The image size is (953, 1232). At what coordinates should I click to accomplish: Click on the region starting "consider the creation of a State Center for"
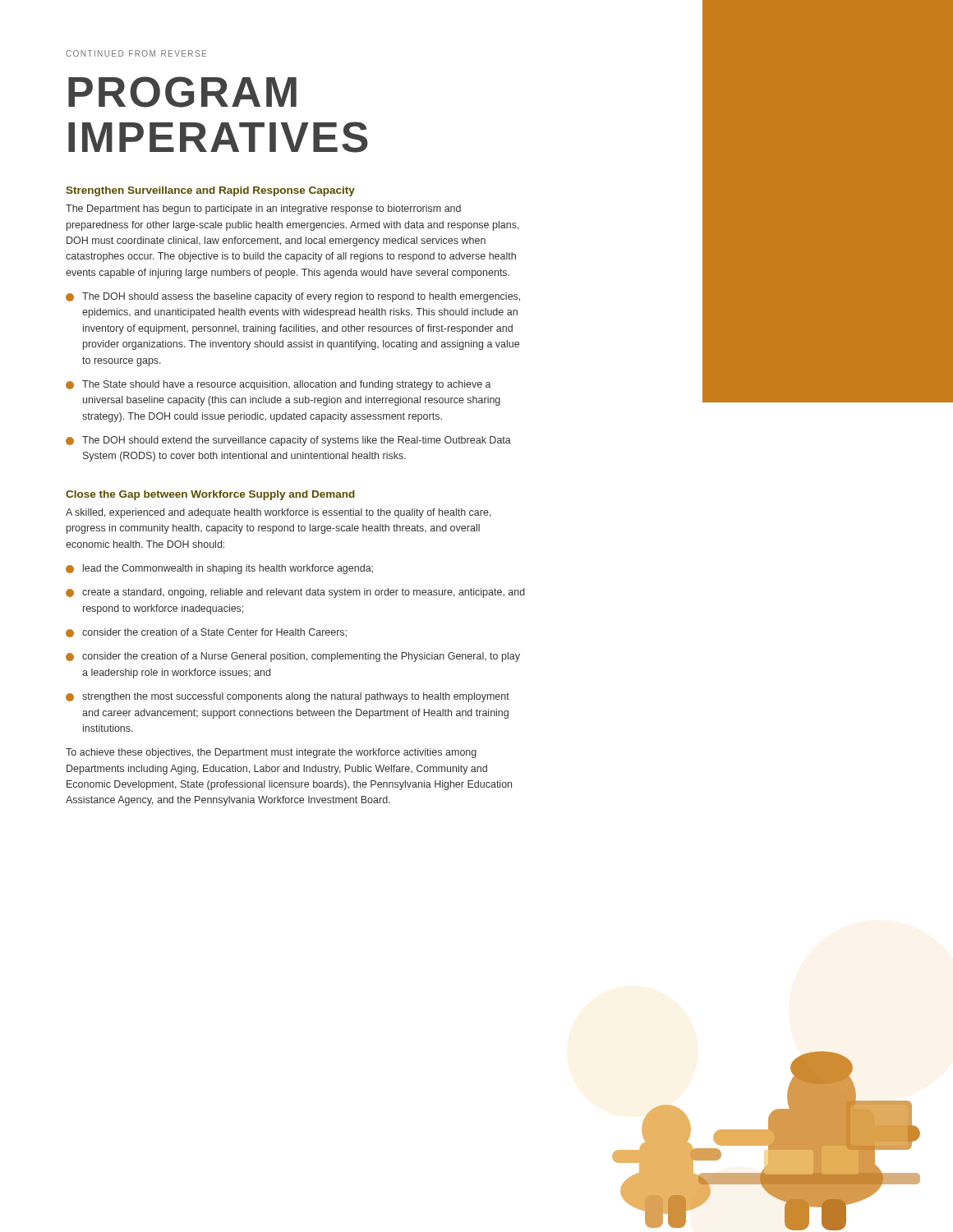coord(296,633)
